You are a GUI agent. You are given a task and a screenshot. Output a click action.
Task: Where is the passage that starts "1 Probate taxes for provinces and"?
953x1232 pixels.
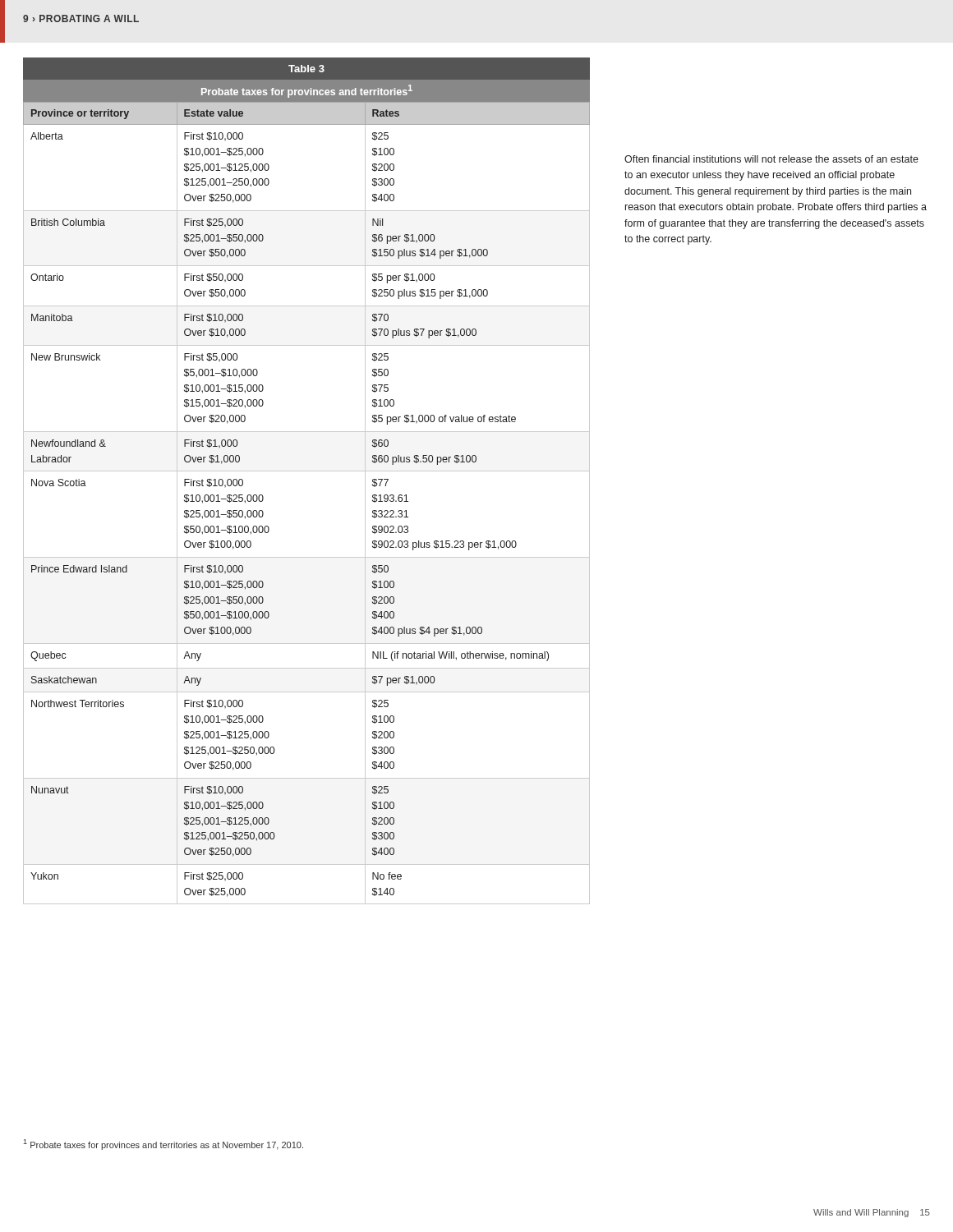(163, 1144)
